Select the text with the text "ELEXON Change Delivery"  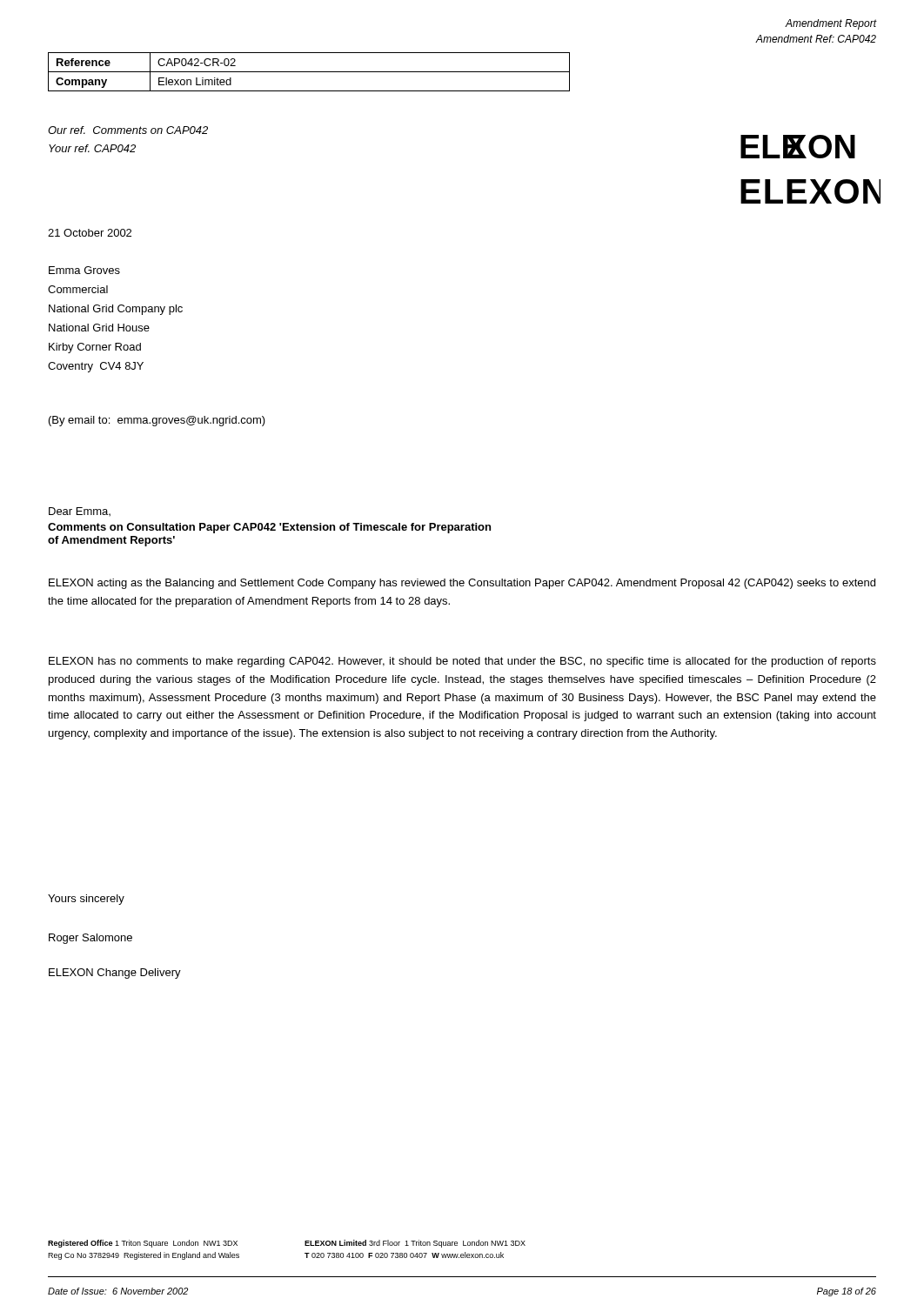pyautogui.click(x=114, y=972)
